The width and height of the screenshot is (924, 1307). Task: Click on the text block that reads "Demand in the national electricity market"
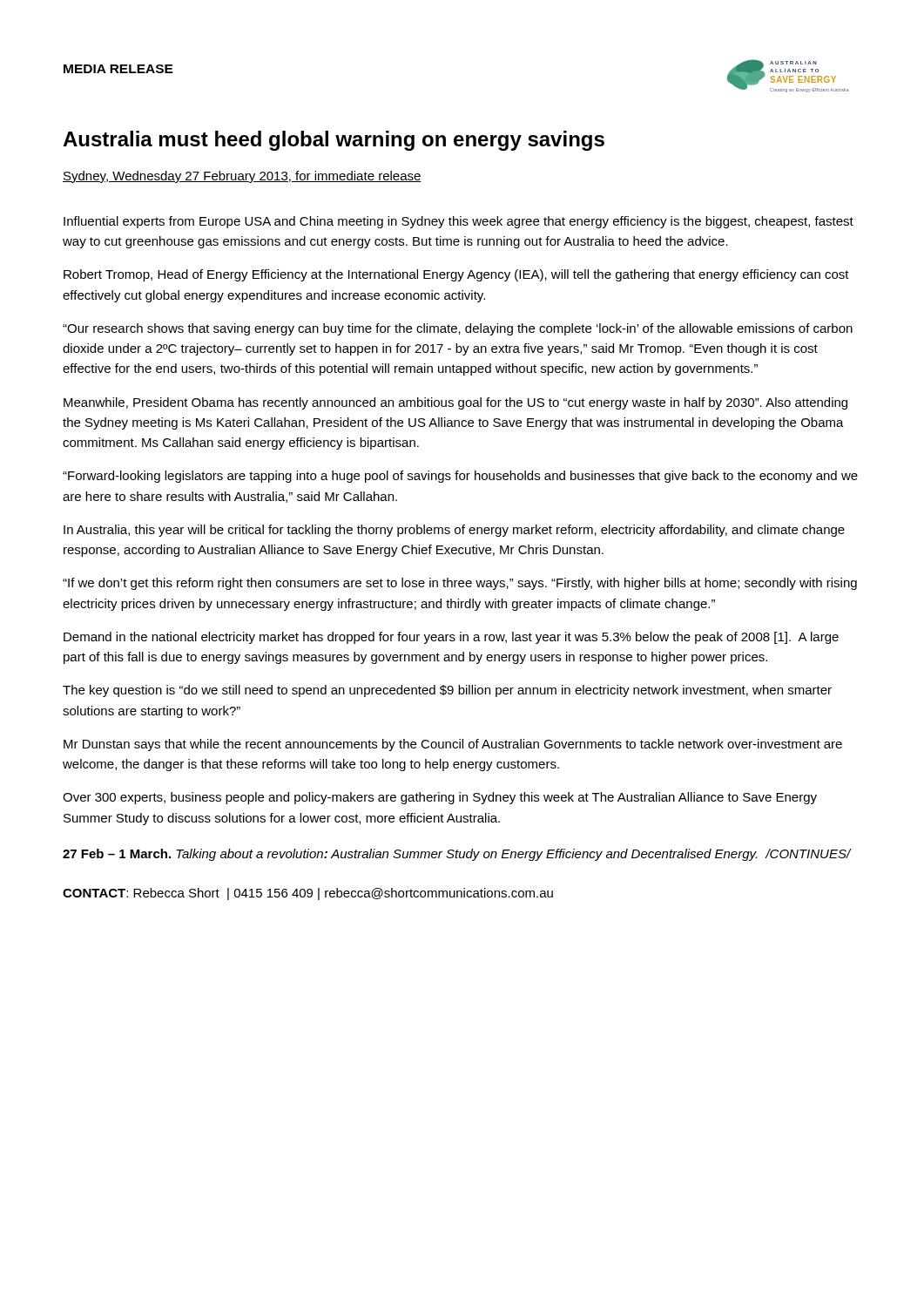point(451,646)
